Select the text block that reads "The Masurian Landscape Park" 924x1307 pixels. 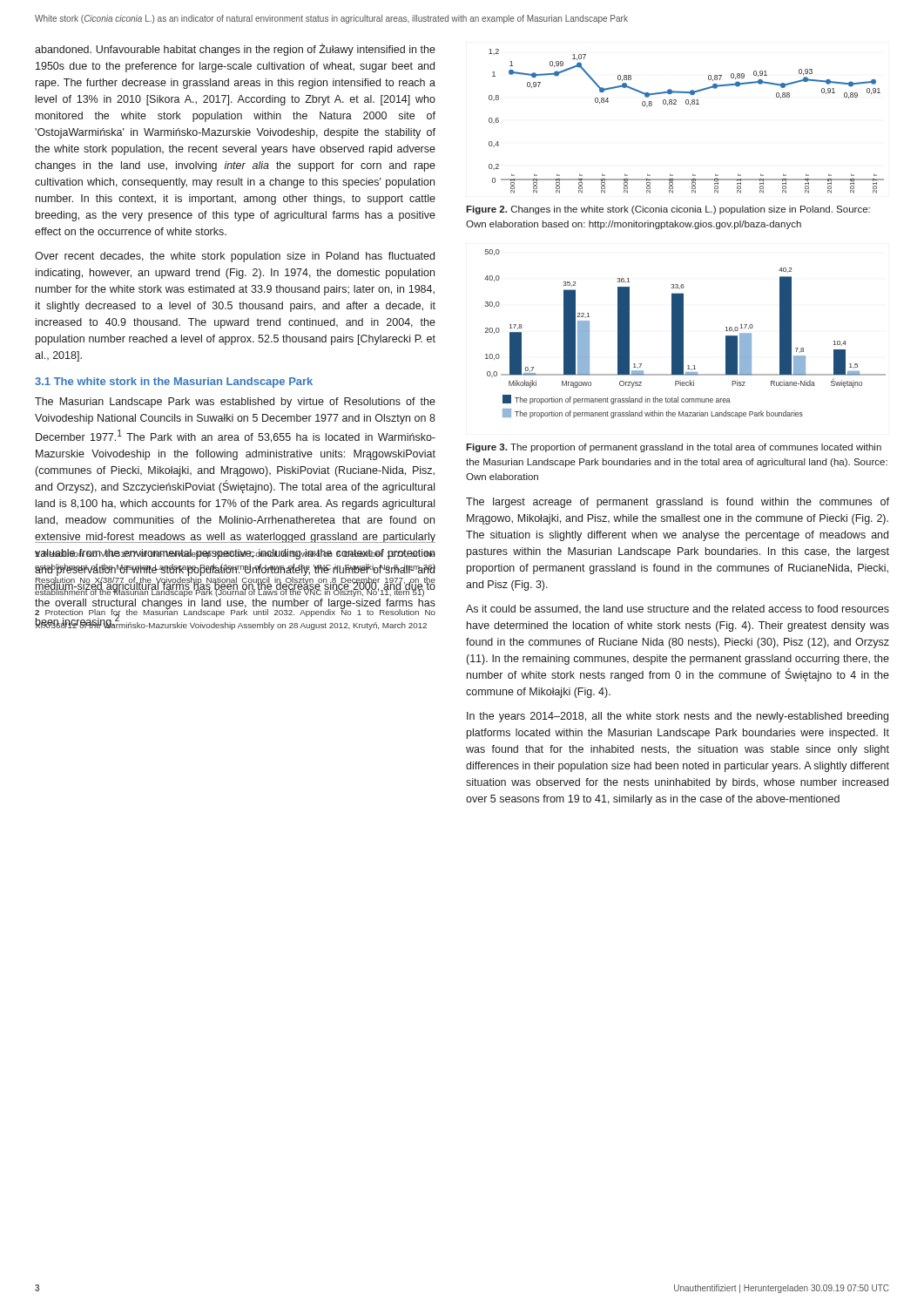235,512
